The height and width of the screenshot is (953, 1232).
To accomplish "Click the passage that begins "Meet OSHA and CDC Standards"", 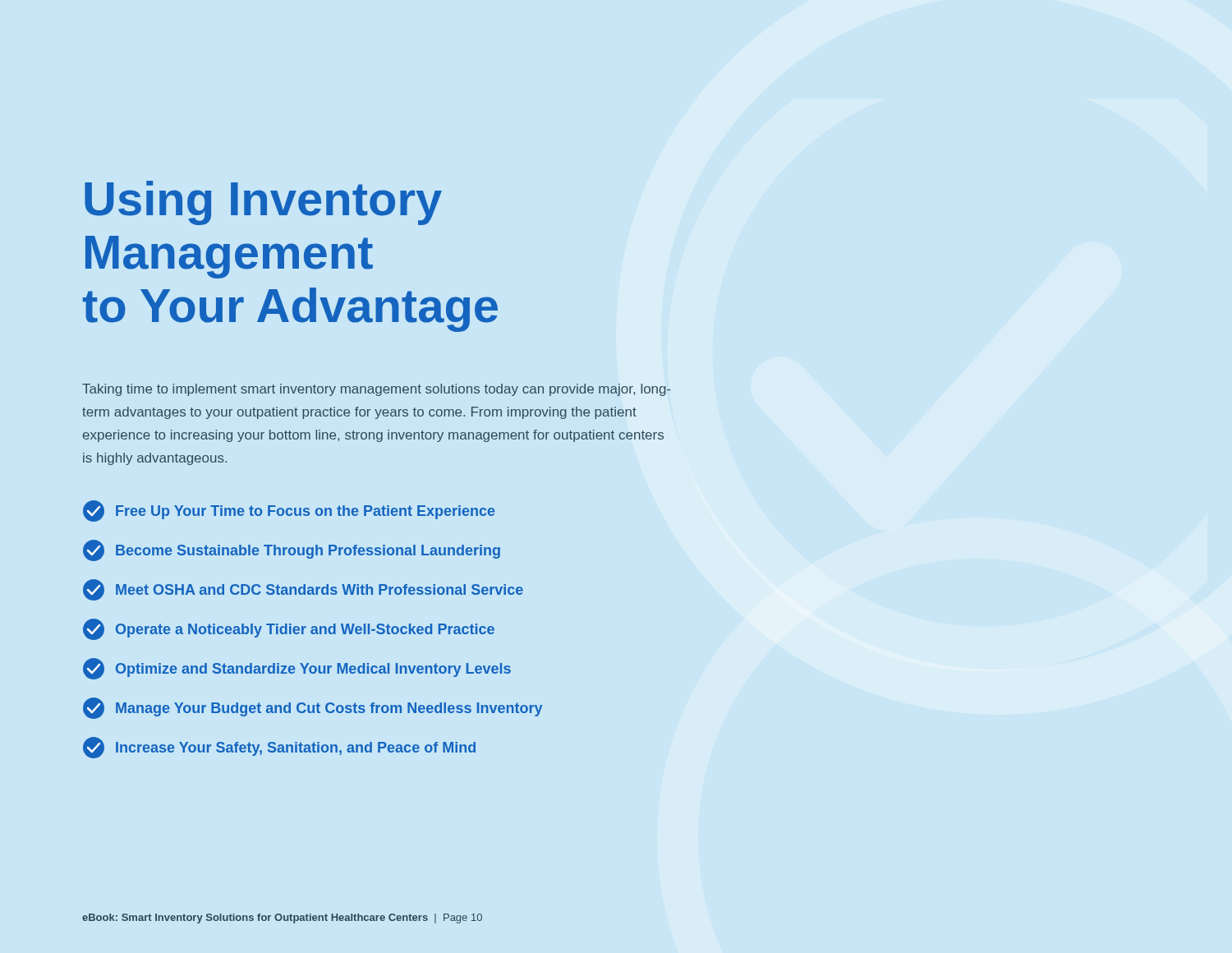I will (x=303, y=590).
